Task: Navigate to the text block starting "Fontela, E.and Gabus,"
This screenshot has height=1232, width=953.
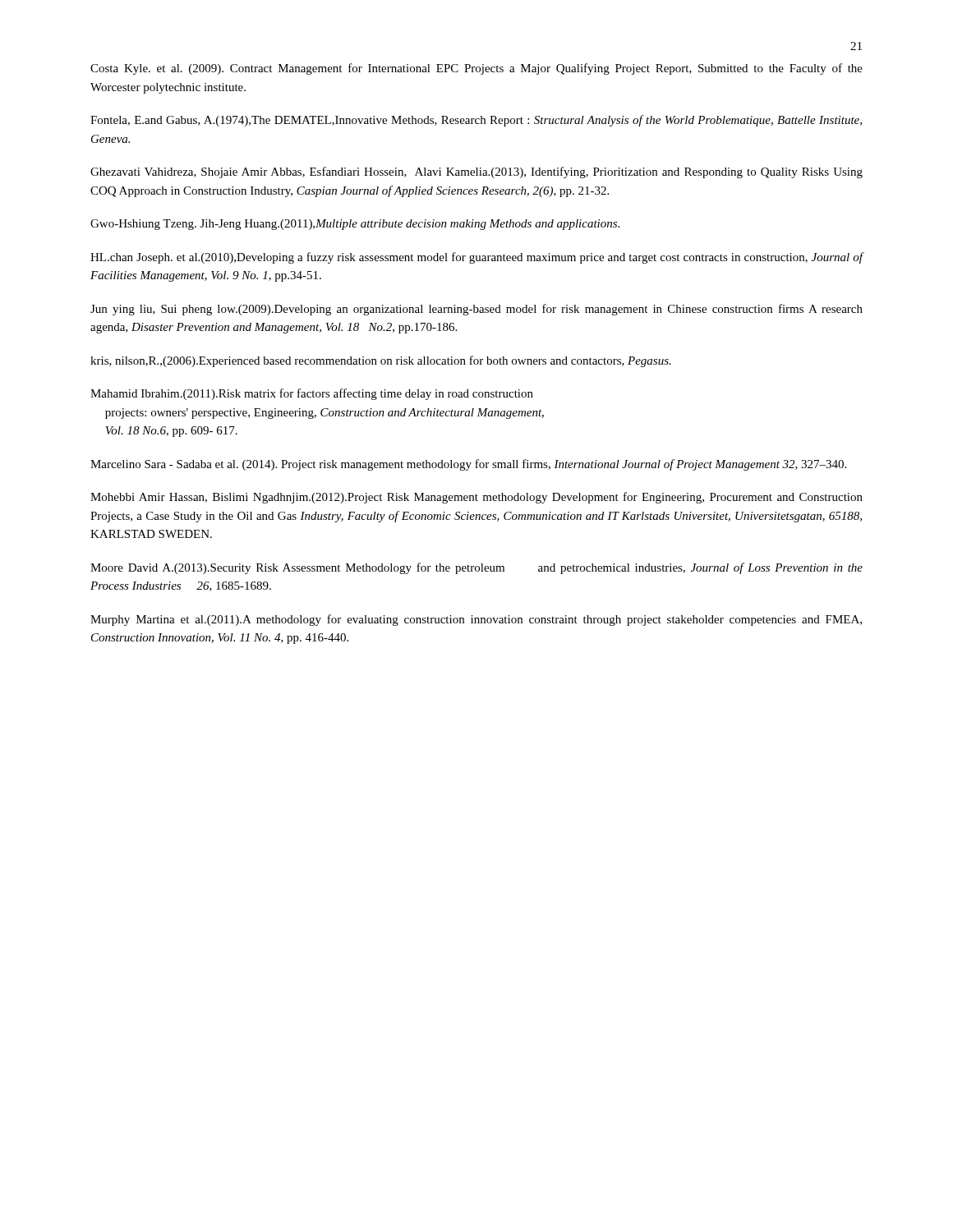Action: (x=476, y=129)
